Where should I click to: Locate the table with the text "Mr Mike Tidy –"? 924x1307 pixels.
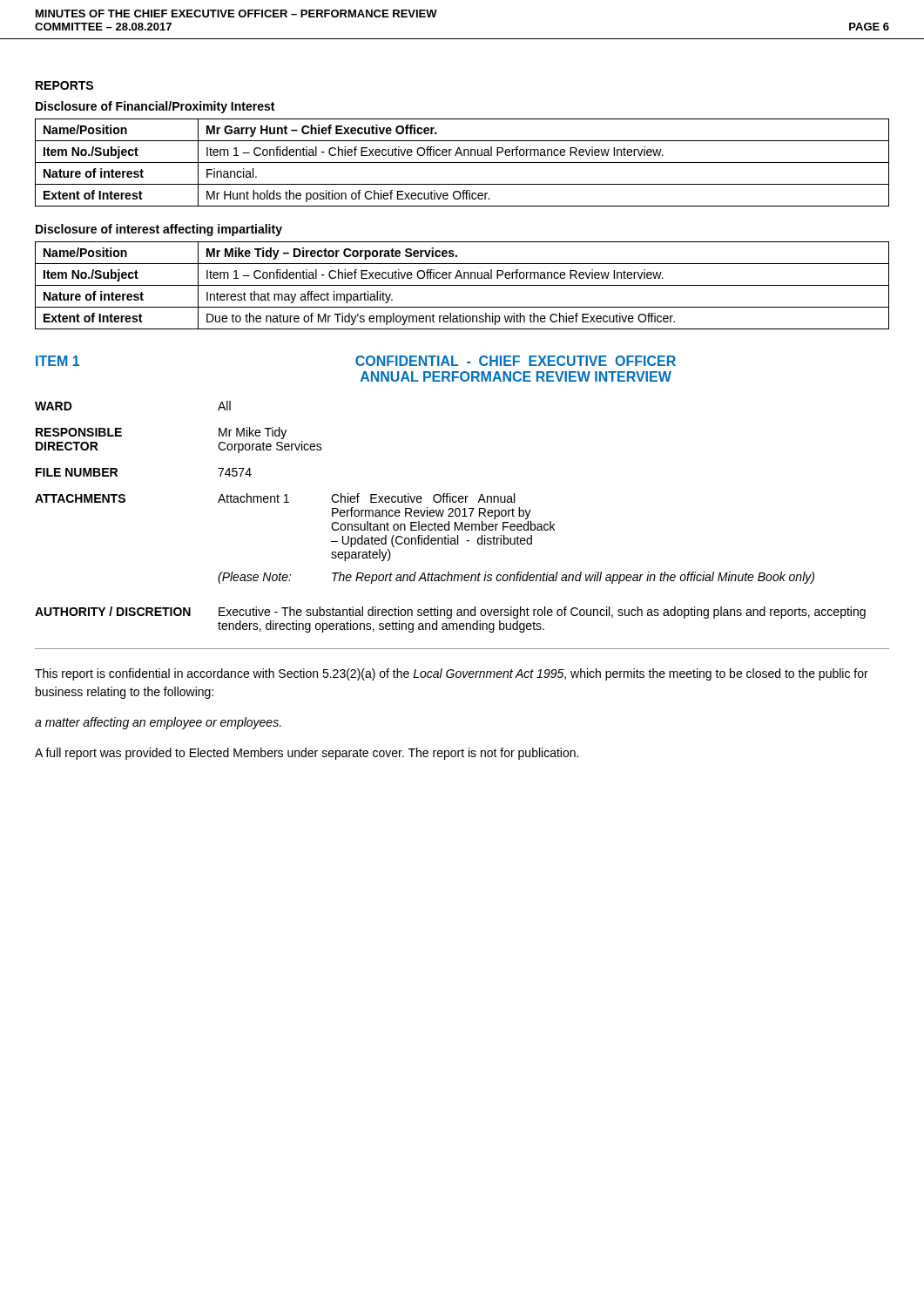(x=462, y=285)
